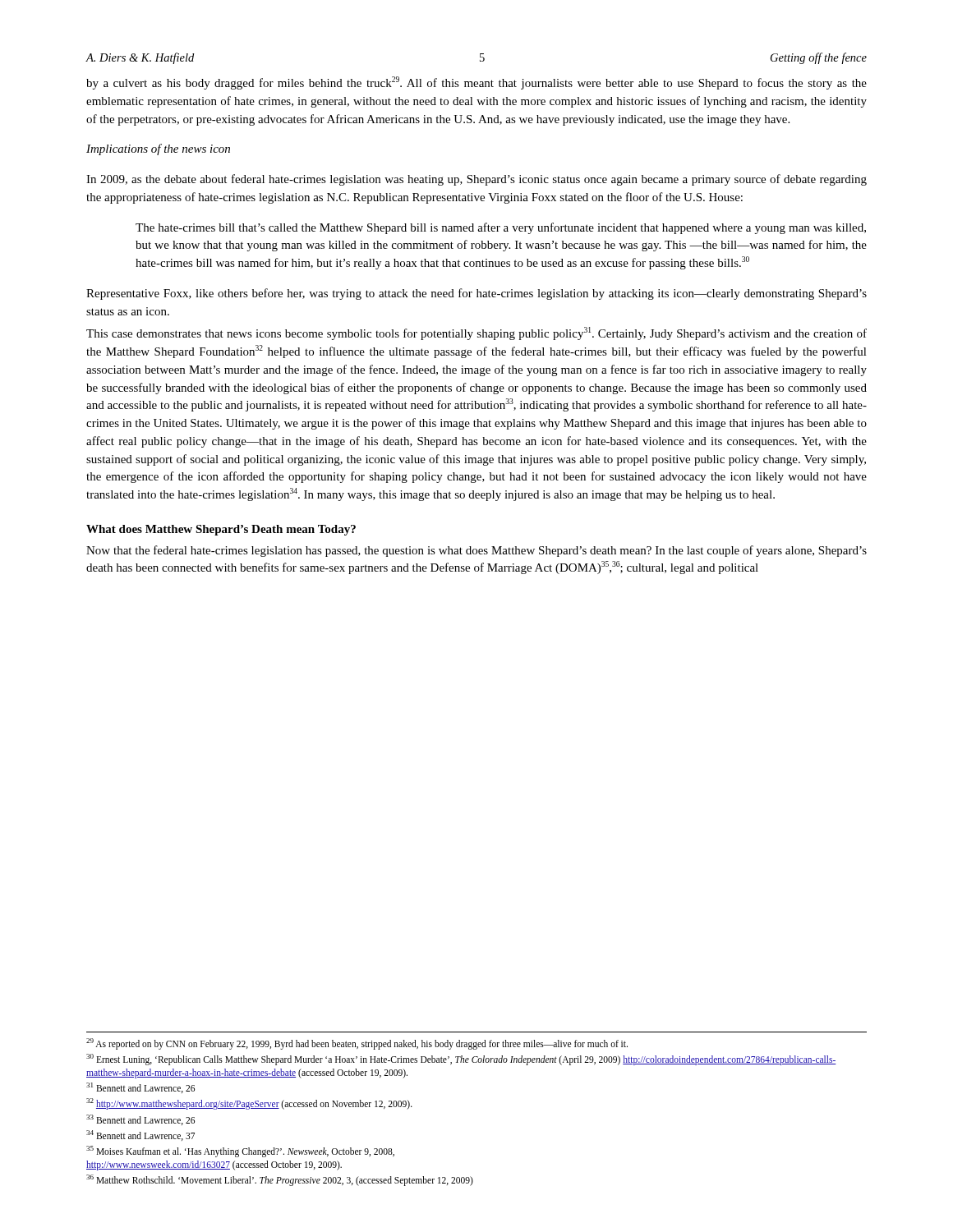Find the block on this page that starts "33 Bennett and Lawrence,"
Screen dimensions: 1232x953
click(141, 1119)
